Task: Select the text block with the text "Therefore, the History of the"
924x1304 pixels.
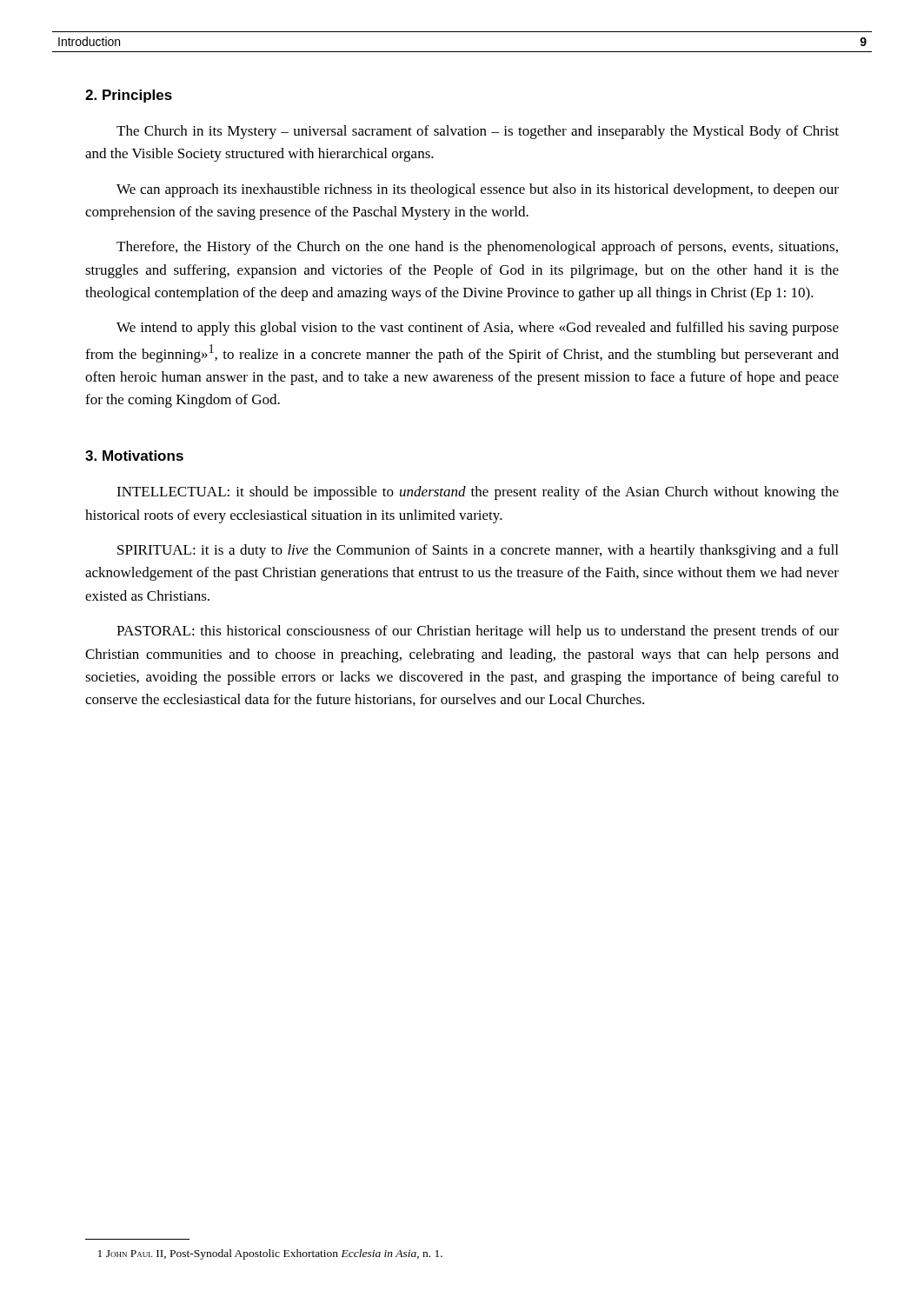Action: pyautogui.click(x=462, y=270)
